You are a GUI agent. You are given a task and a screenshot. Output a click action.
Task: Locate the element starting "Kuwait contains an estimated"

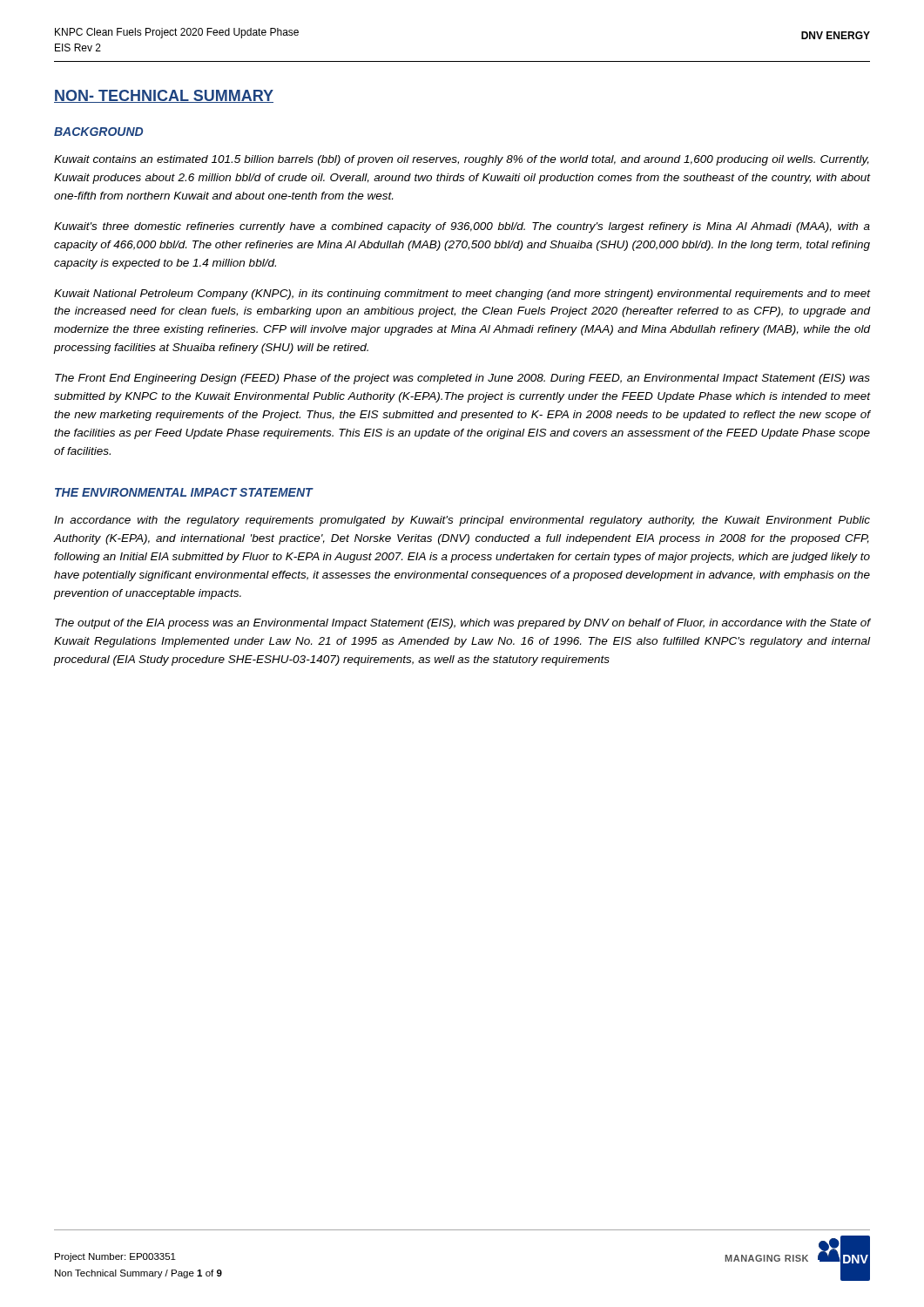(462, 177)
